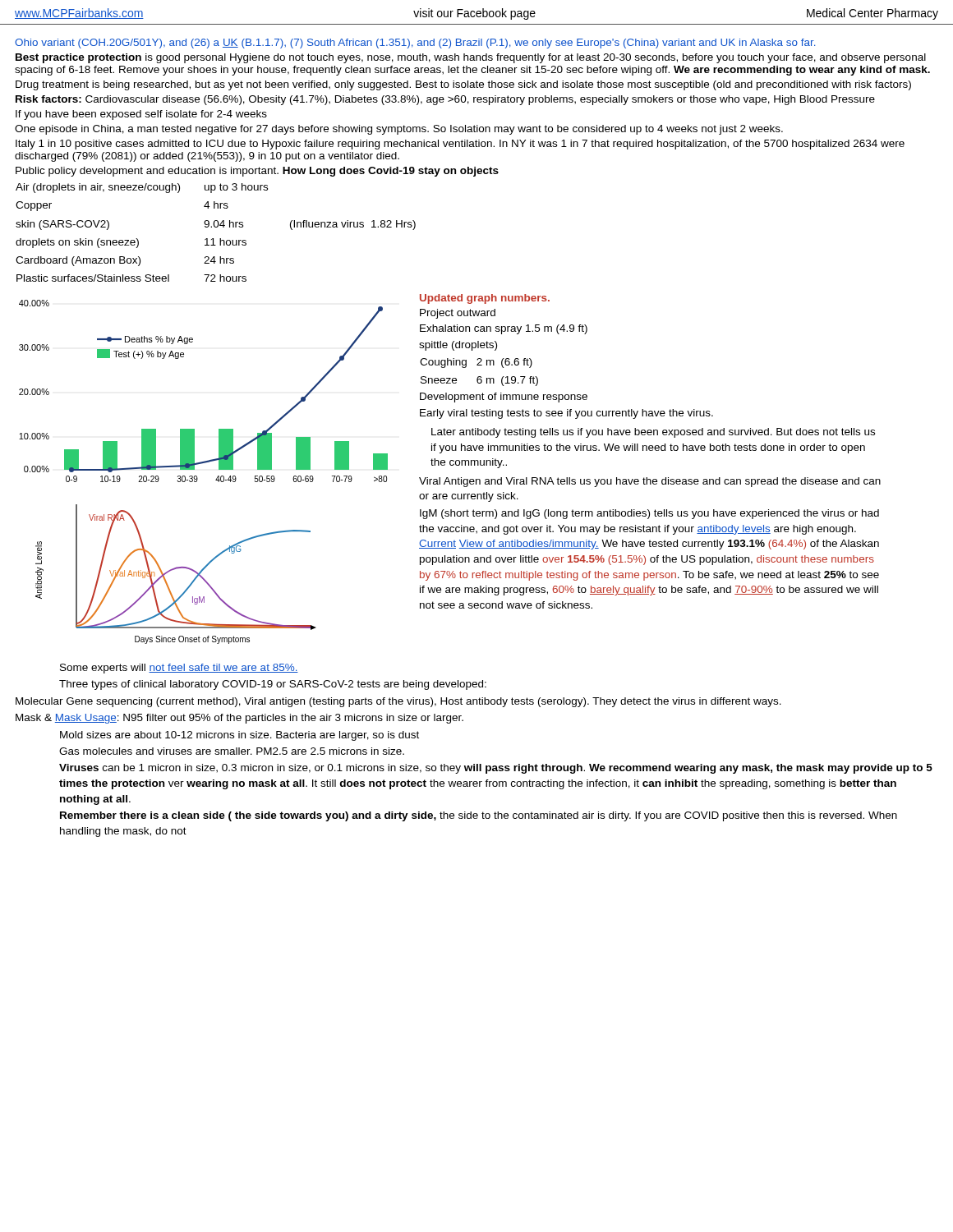Click the passage that begins "Molecular Gene sequencing"
Screen dimensions: 1232x953
[x=398, y=701]
